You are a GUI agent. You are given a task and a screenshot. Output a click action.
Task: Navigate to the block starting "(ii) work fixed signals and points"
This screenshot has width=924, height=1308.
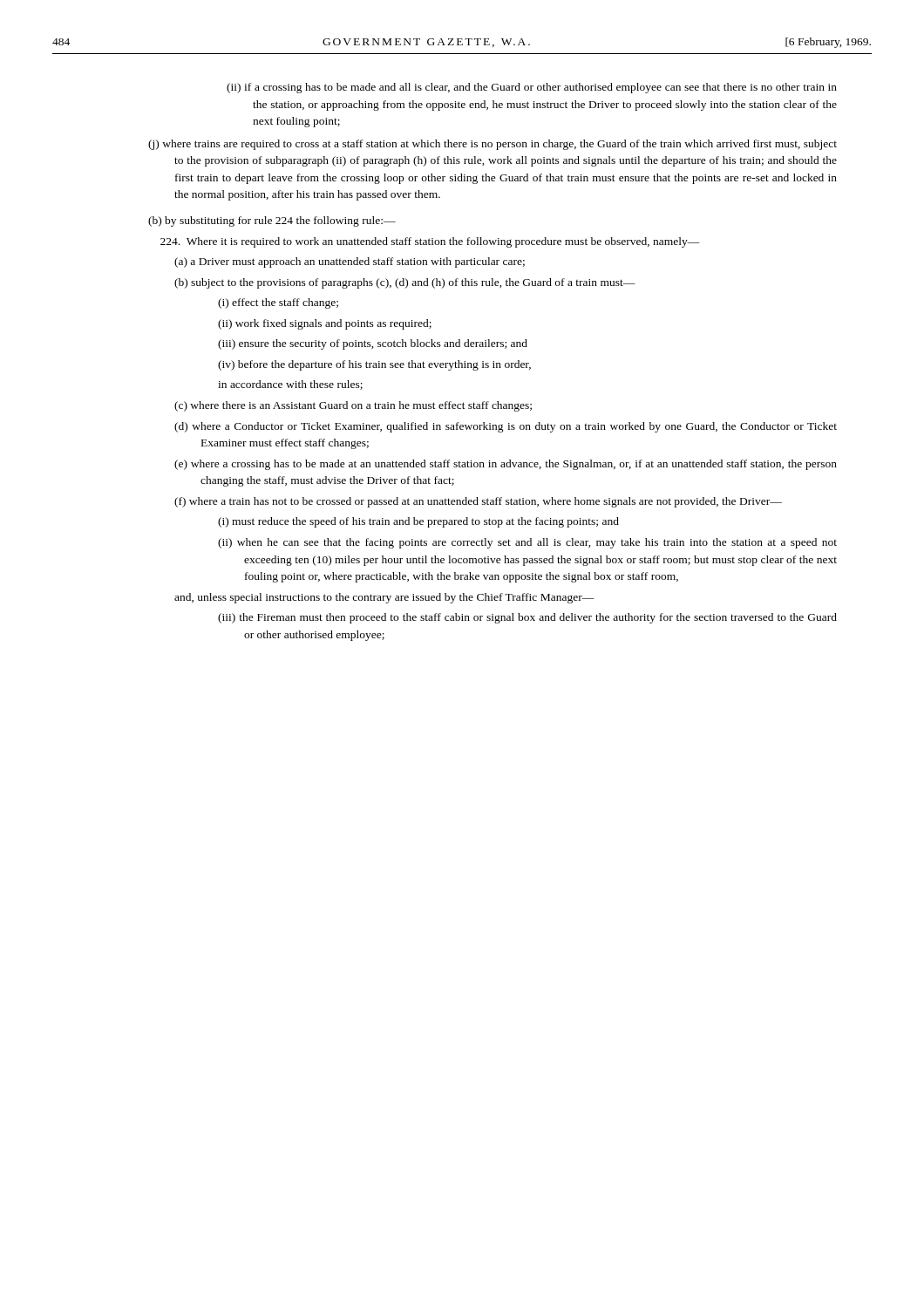[325, 324]
